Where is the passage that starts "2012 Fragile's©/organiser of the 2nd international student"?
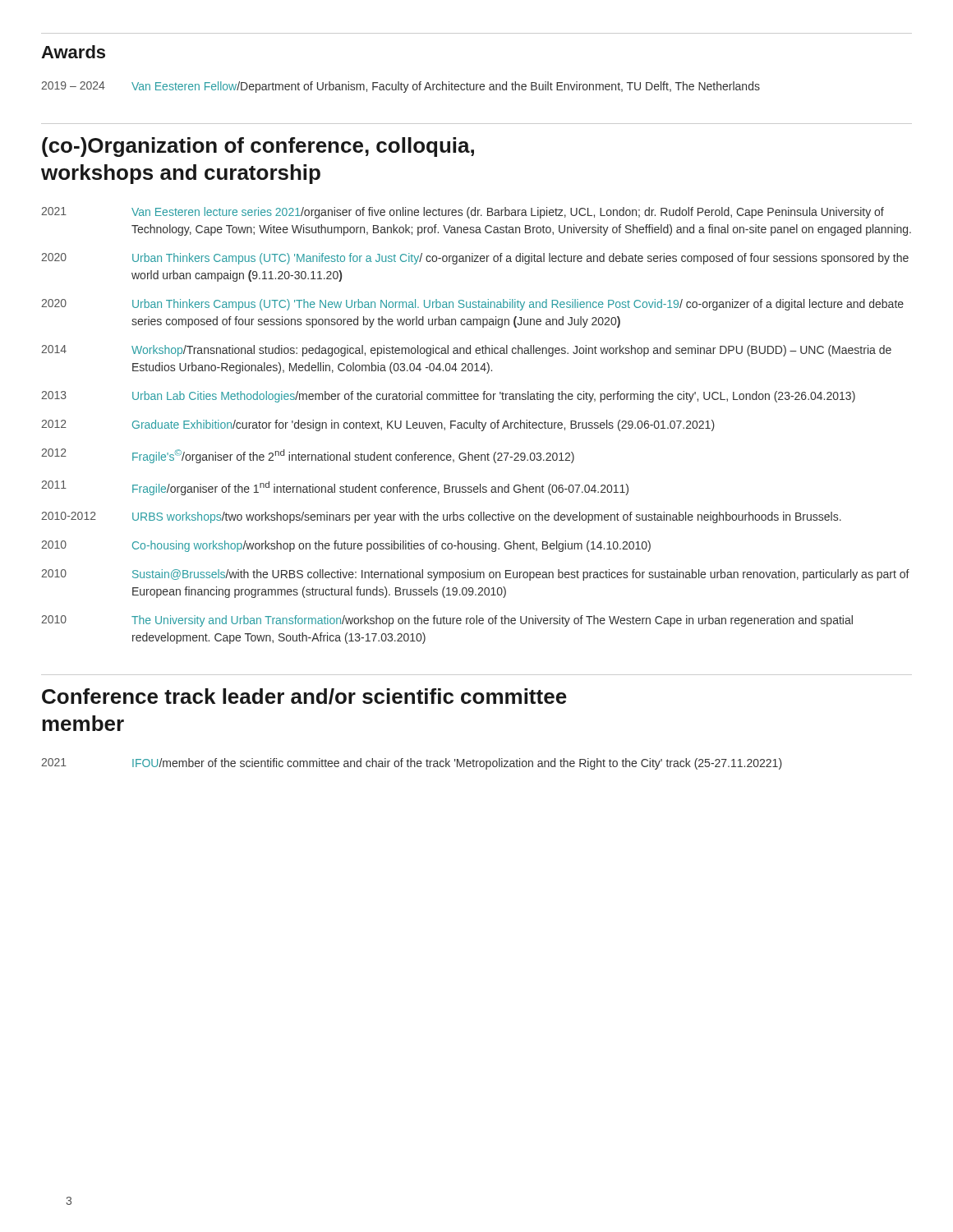This screenshot has height=1232, width=953. (476, 455)
